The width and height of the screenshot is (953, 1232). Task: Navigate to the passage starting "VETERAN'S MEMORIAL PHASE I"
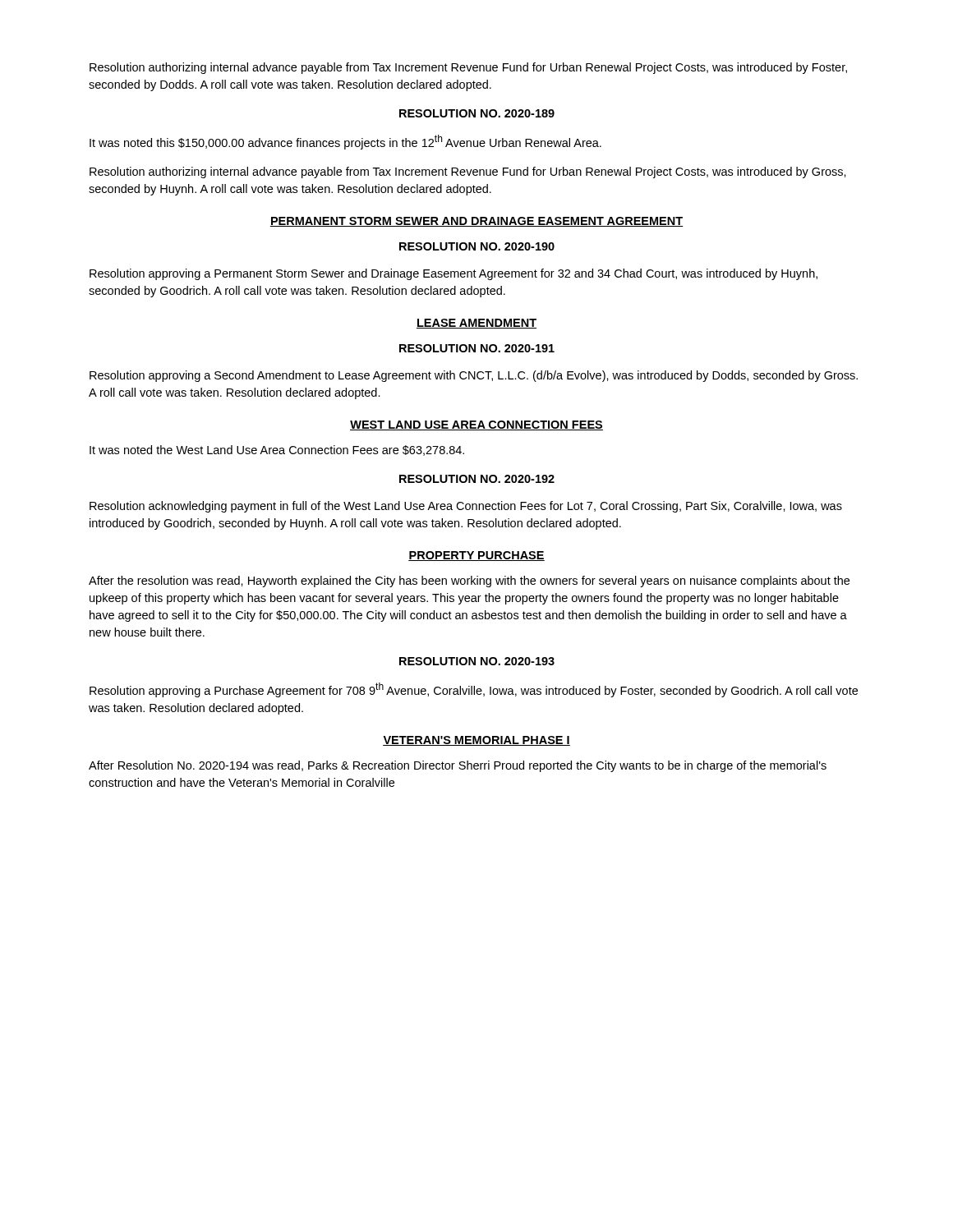coord(476,740)
